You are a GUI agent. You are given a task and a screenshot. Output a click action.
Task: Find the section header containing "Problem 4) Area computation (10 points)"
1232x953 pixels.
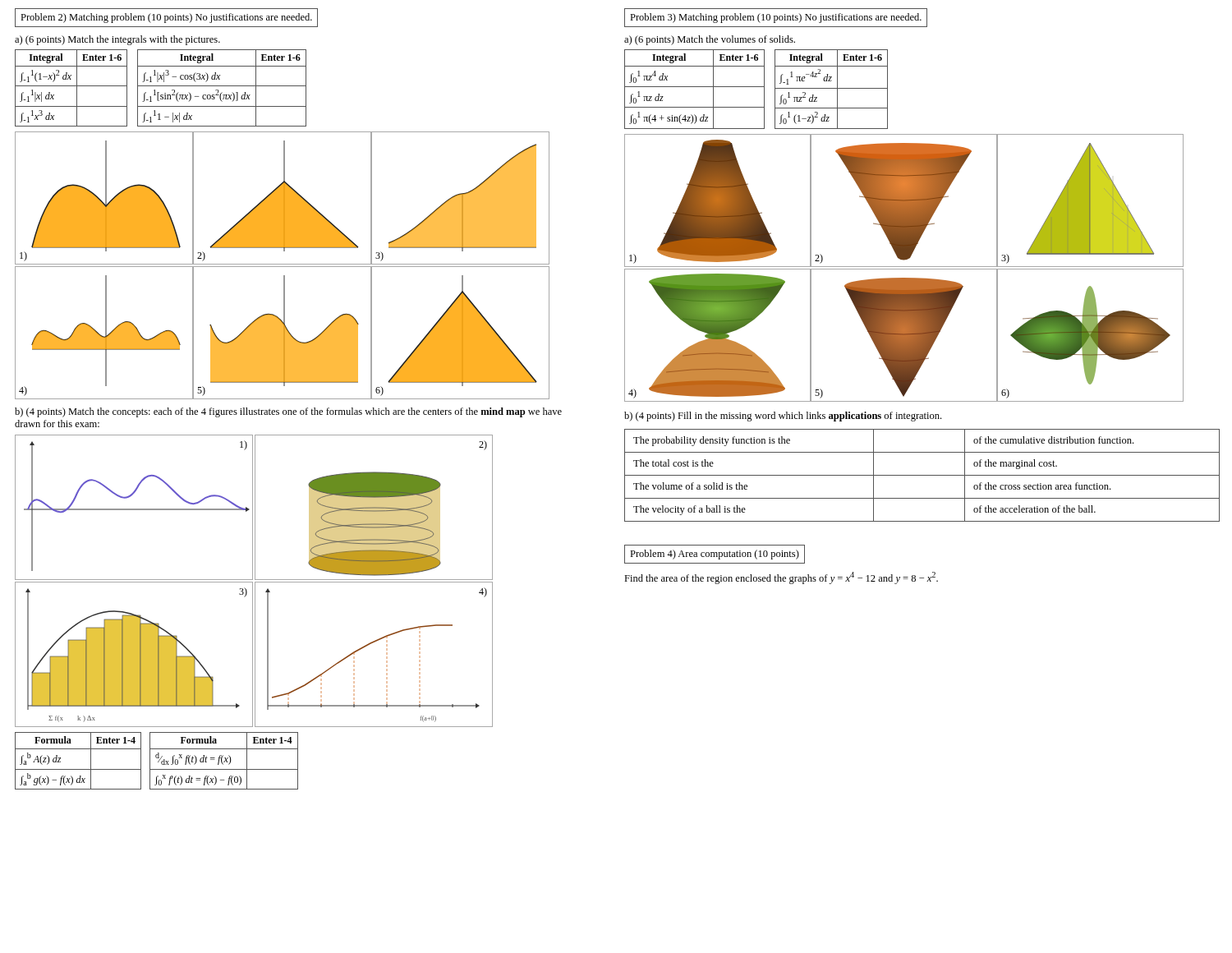coord(714,554)
